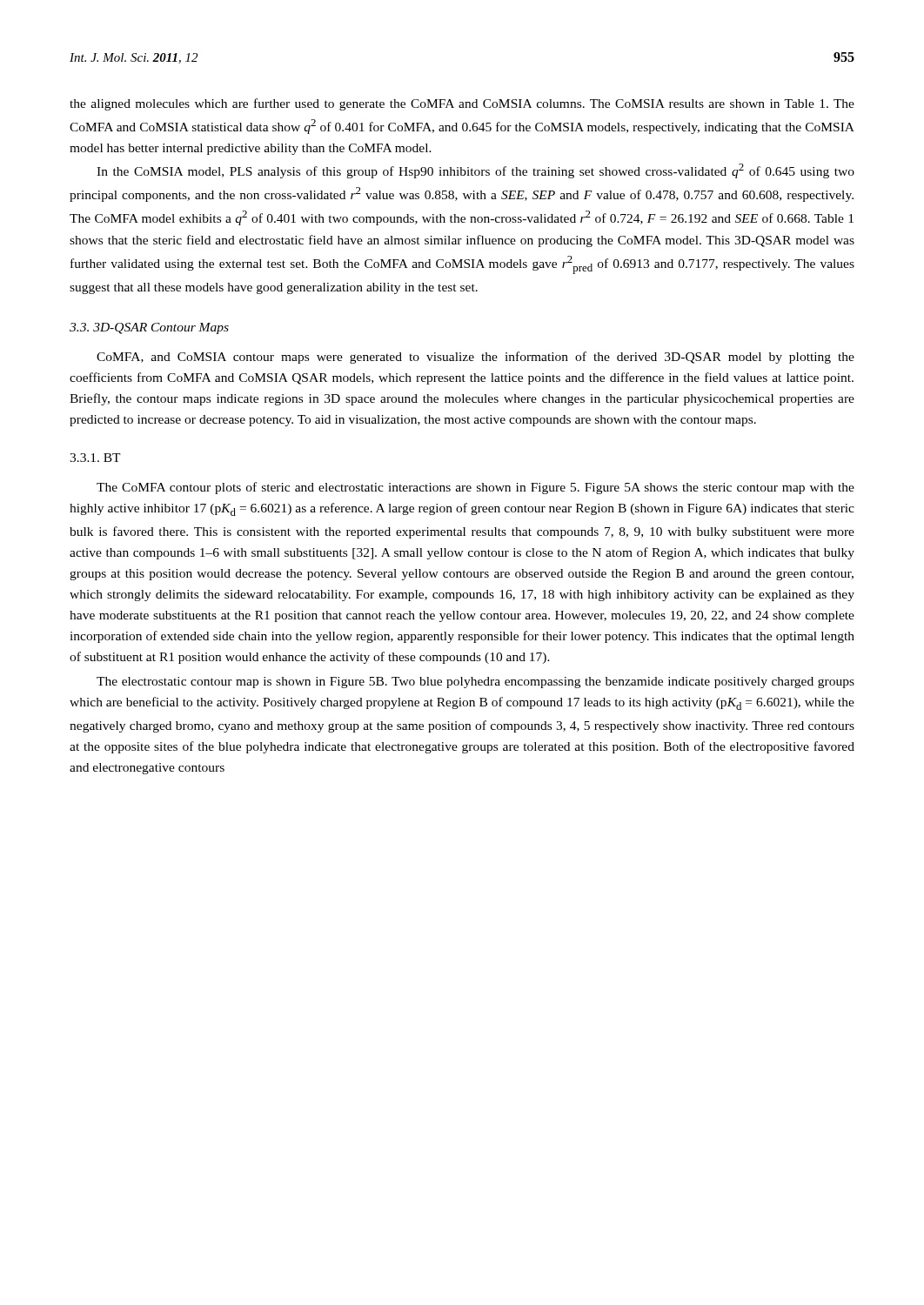The width and height of the screenshot is (924, 1305).
Task: Find the block on this page that starts "CoMFA, and CoMSIA"
Action: point(462,388)
